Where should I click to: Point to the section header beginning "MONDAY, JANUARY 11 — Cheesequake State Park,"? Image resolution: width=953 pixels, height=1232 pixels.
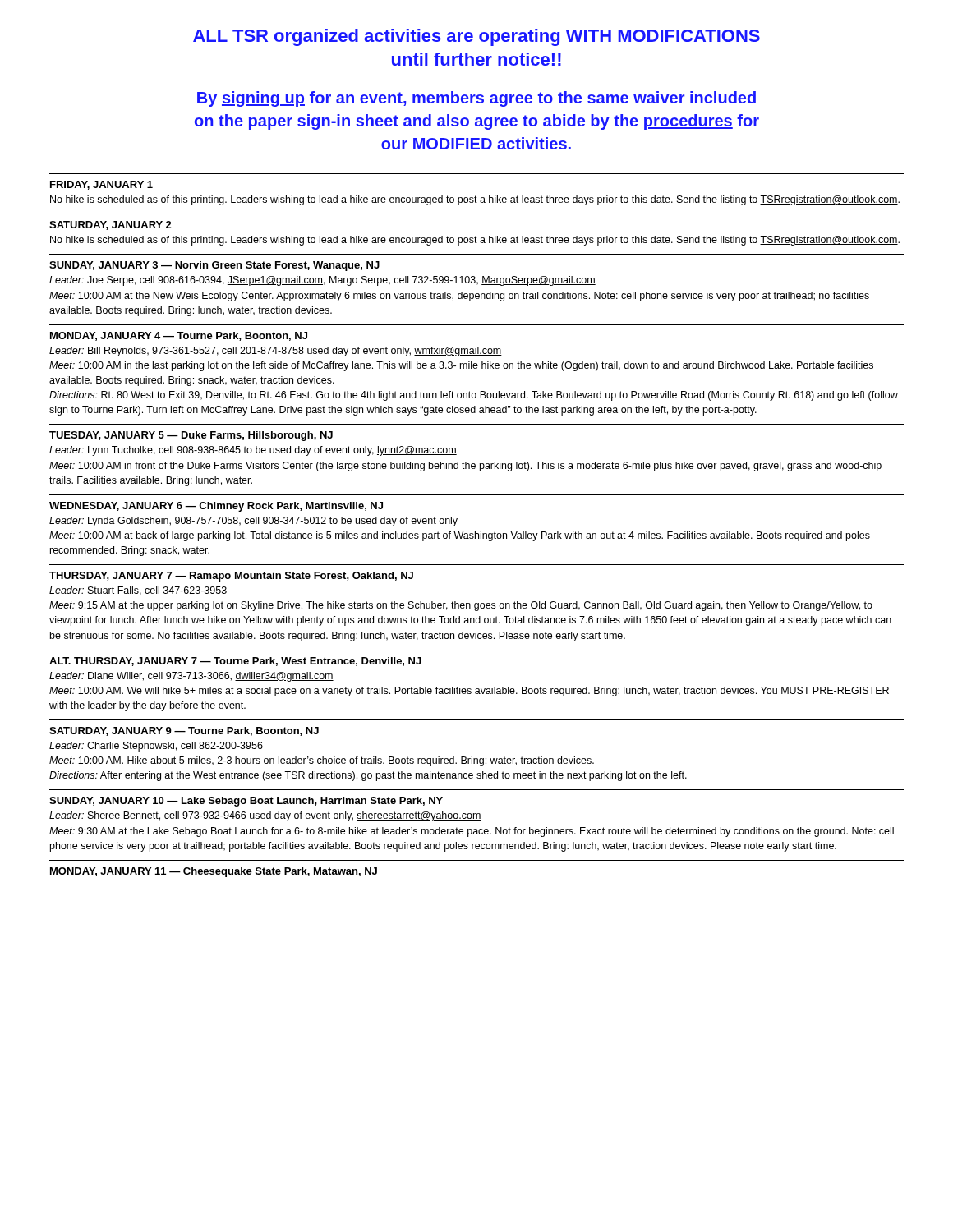tap(476, 871)
